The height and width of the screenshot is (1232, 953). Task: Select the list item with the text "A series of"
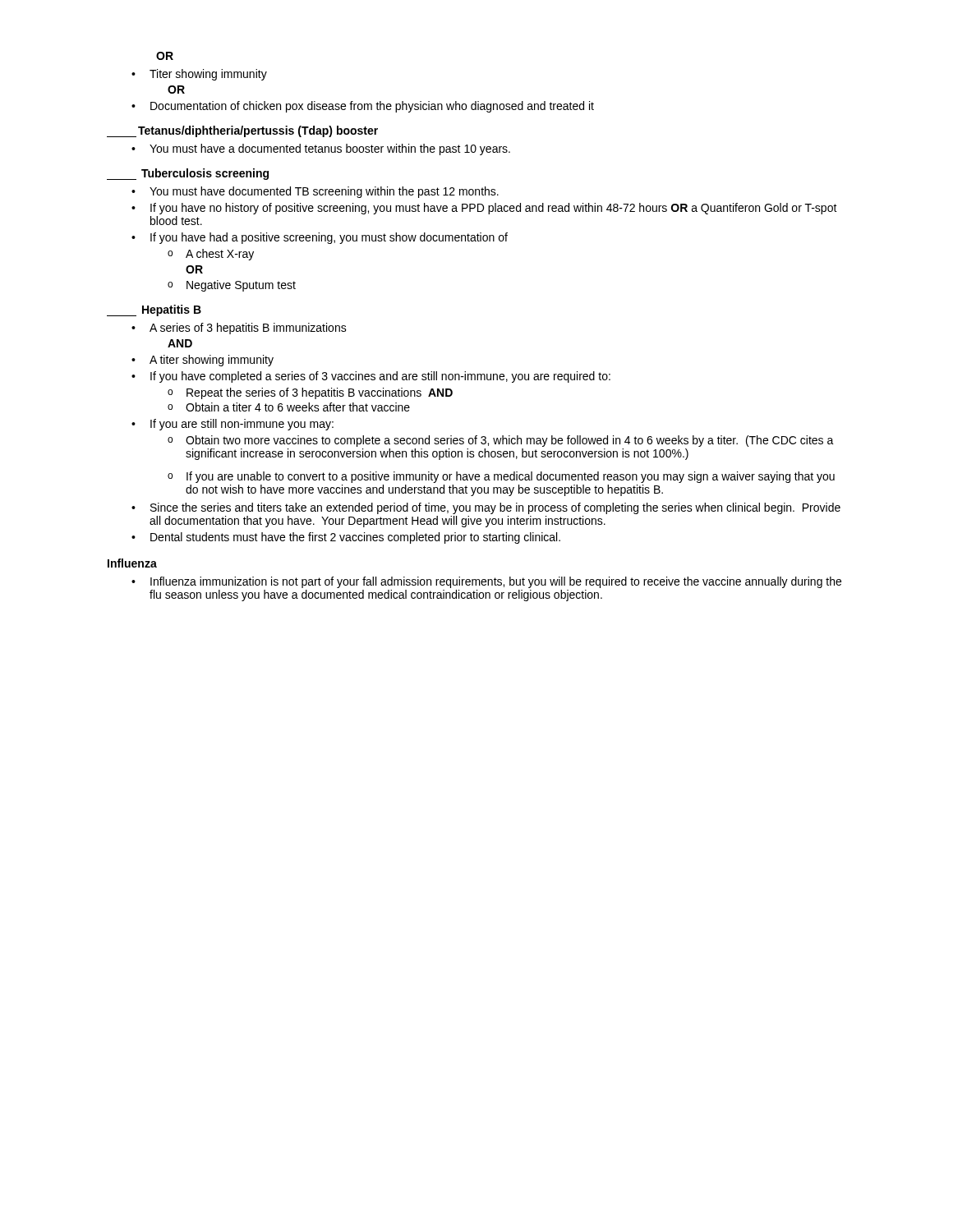click(x=239, y=329)
